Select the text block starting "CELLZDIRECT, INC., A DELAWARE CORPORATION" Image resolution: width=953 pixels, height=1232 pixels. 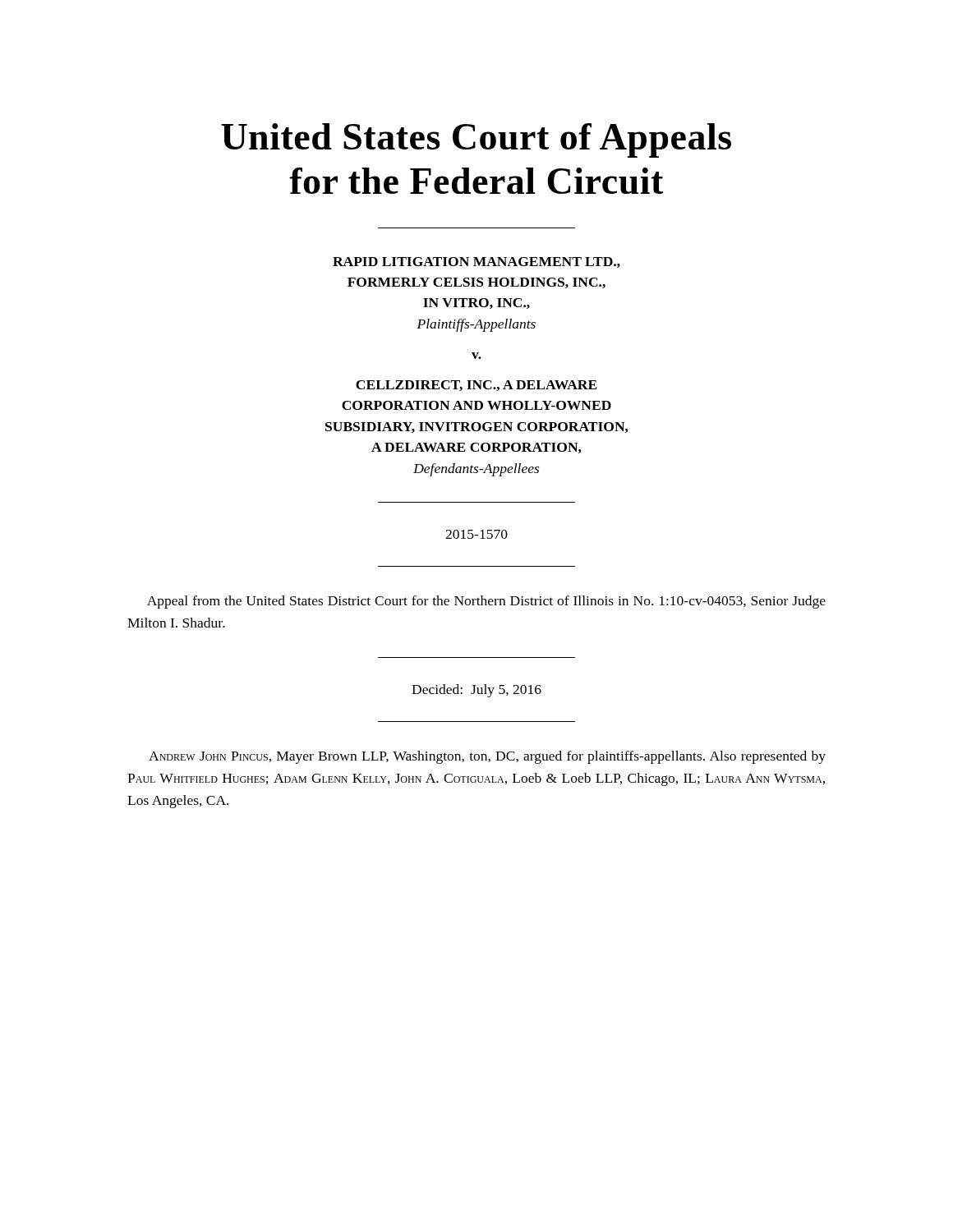(476, 426)
